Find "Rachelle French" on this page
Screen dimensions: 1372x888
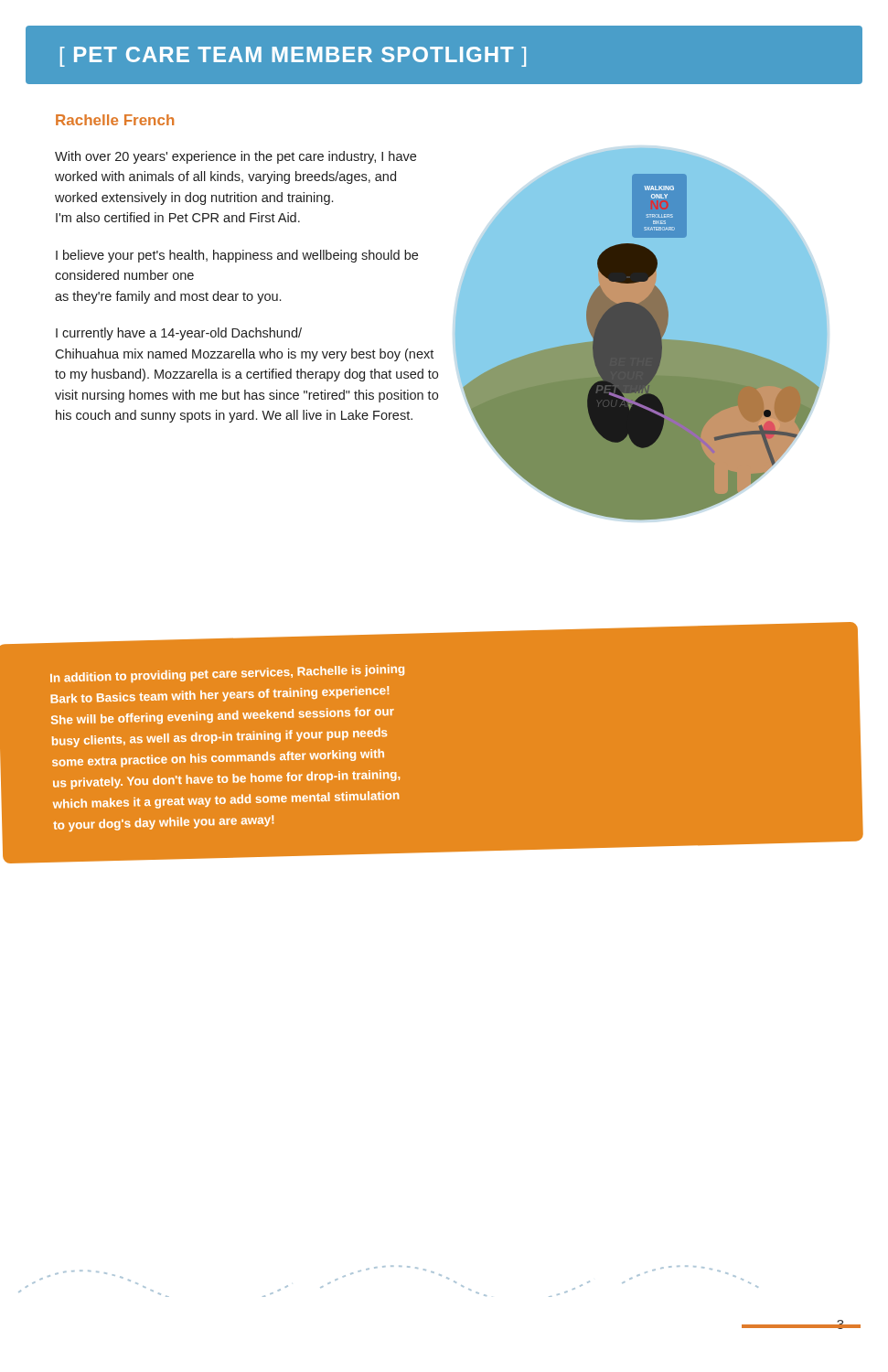(x=115, y=121)
